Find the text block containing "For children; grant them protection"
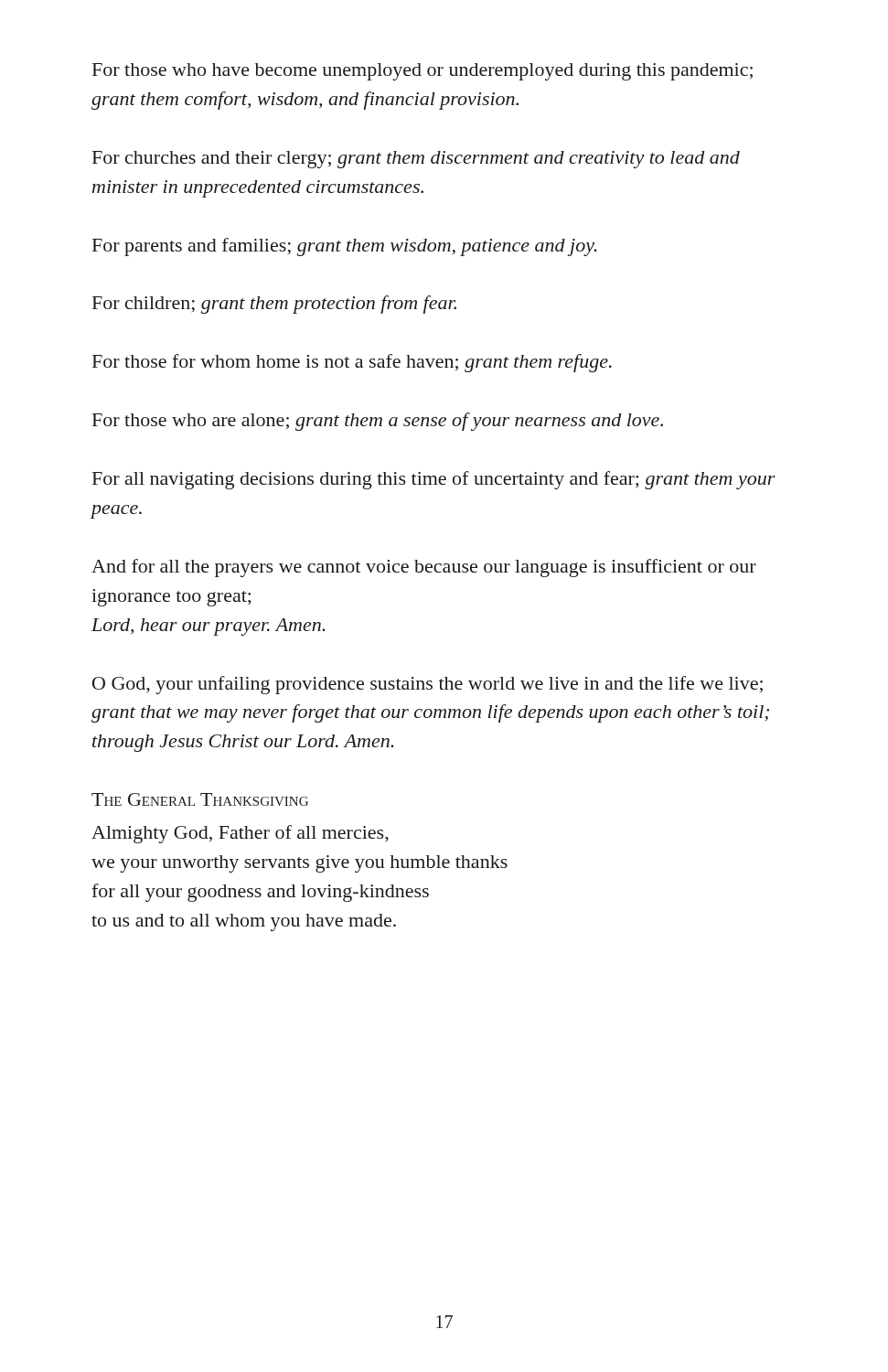The height and width of the screenshot is (1372, 888). pos(275,303)
